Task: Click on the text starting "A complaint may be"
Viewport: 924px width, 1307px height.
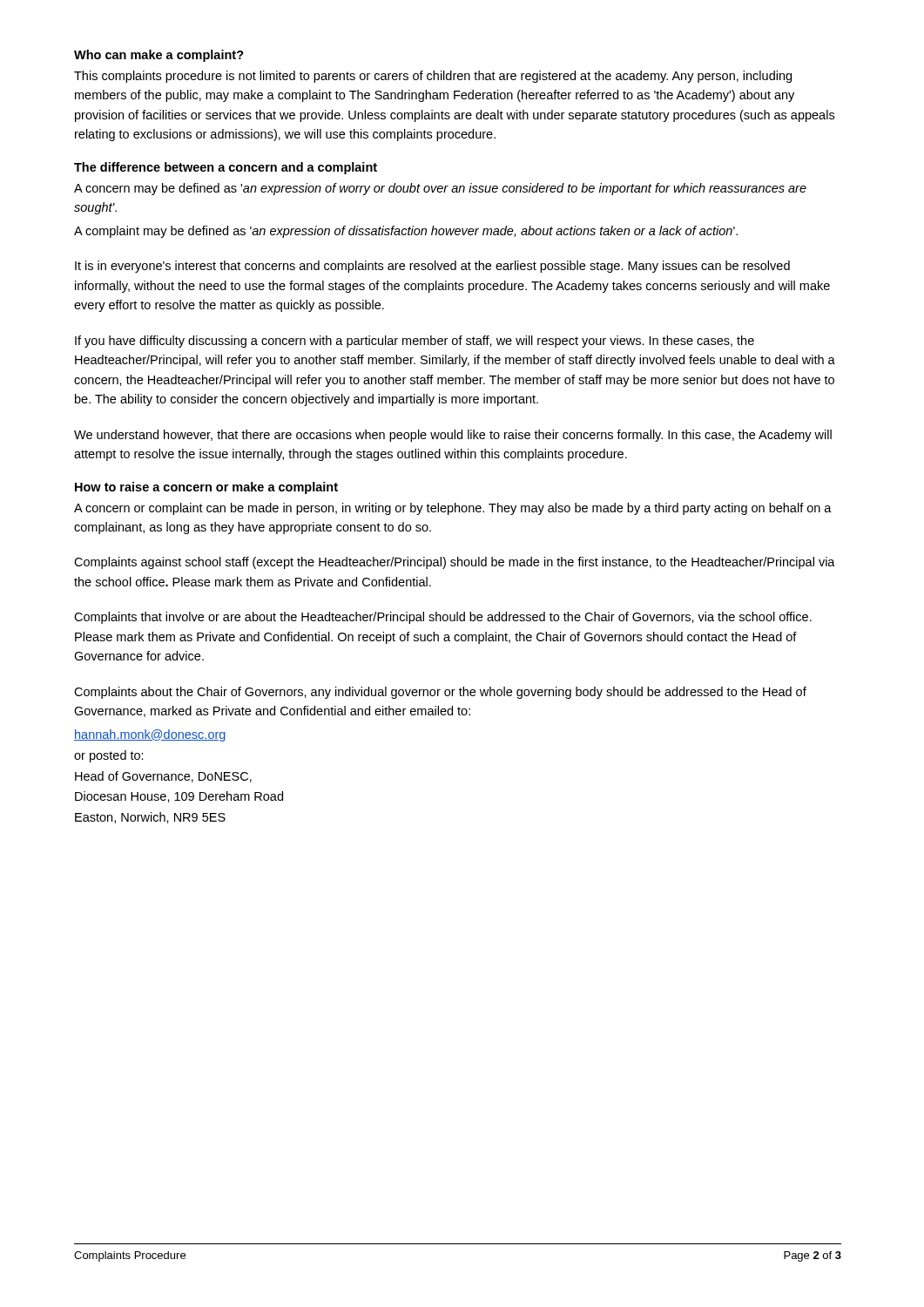Action: pos(406,231)
